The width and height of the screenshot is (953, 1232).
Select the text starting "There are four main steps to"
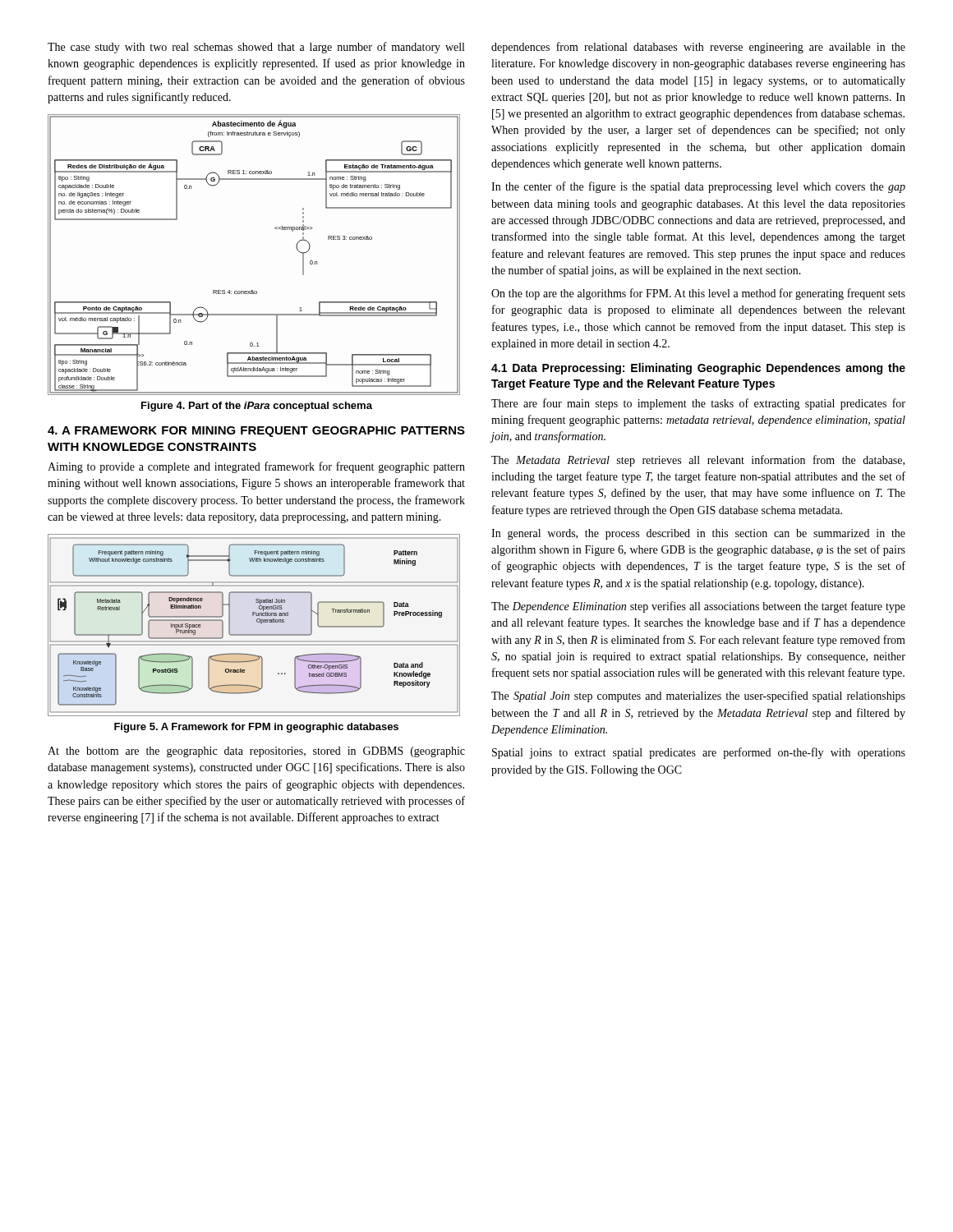(x=698, y=421)
